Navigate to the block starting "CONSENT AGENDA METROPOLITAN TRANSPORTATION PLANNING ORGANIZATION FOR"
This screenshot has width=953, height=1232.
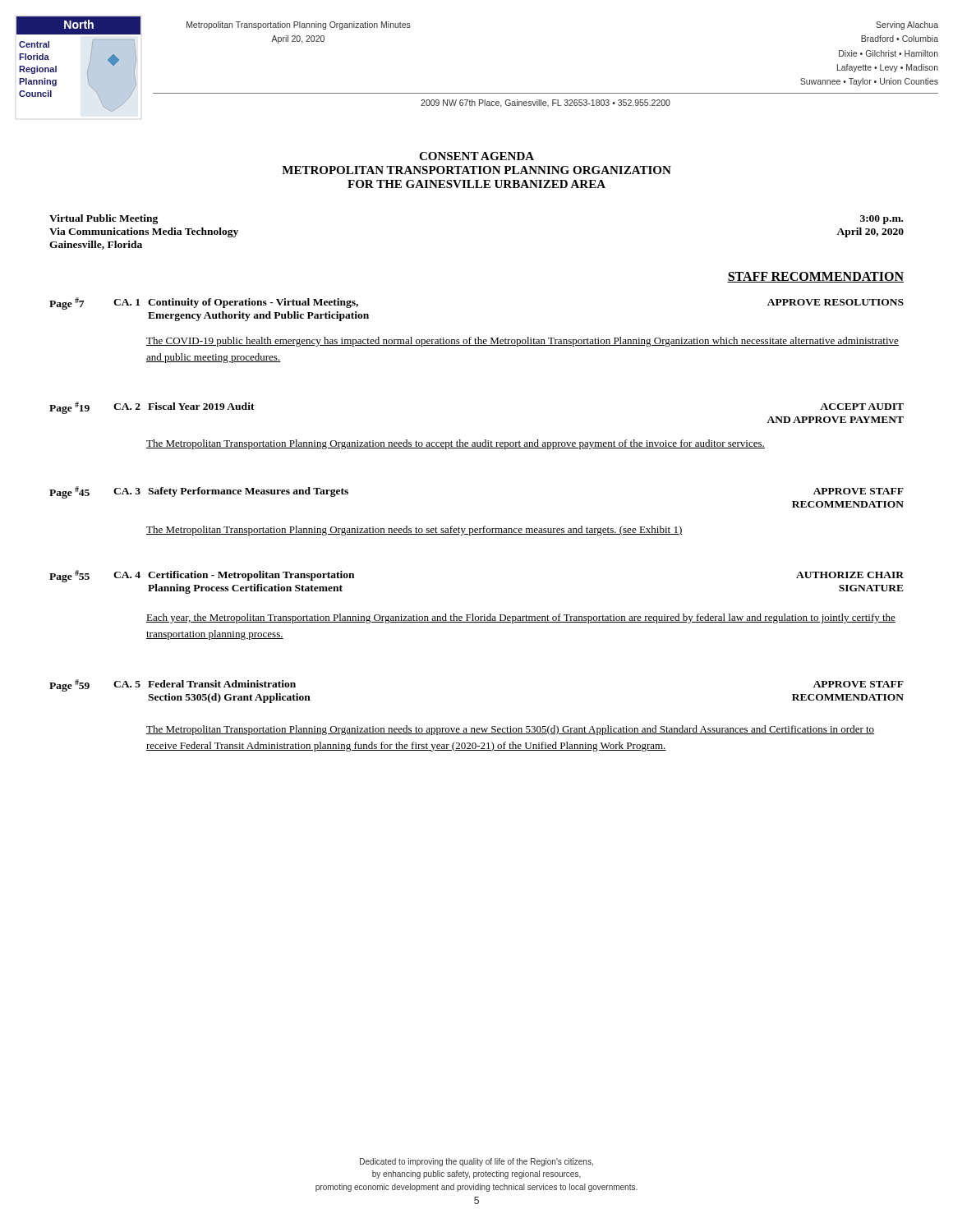[x=476, y=170]
